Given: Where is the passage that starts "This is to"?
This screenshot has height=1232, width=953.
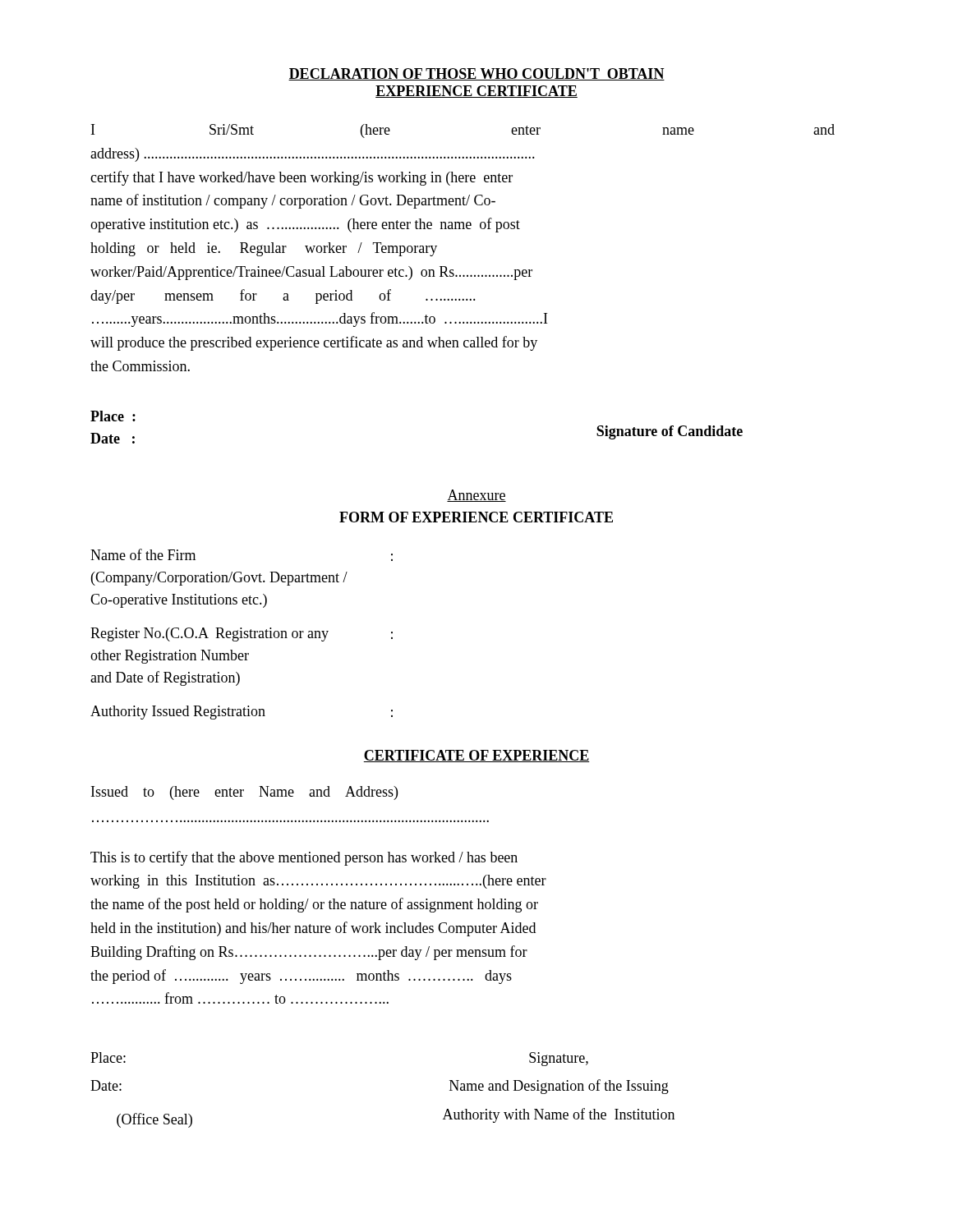Looking at the screenshot, I should pos(476,928).
